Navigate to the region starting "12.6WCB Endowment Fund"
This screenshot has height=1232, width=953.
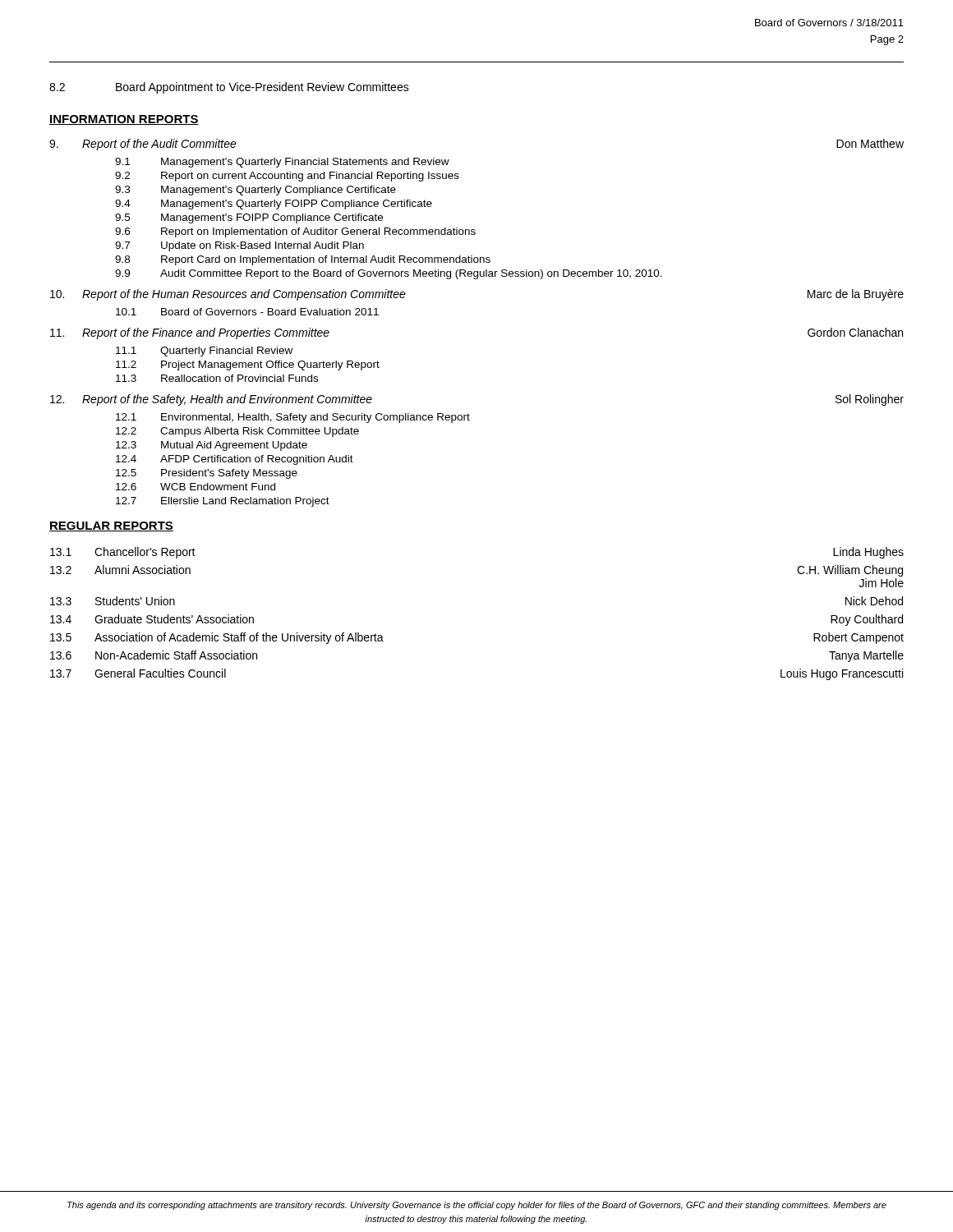[196, 487]
